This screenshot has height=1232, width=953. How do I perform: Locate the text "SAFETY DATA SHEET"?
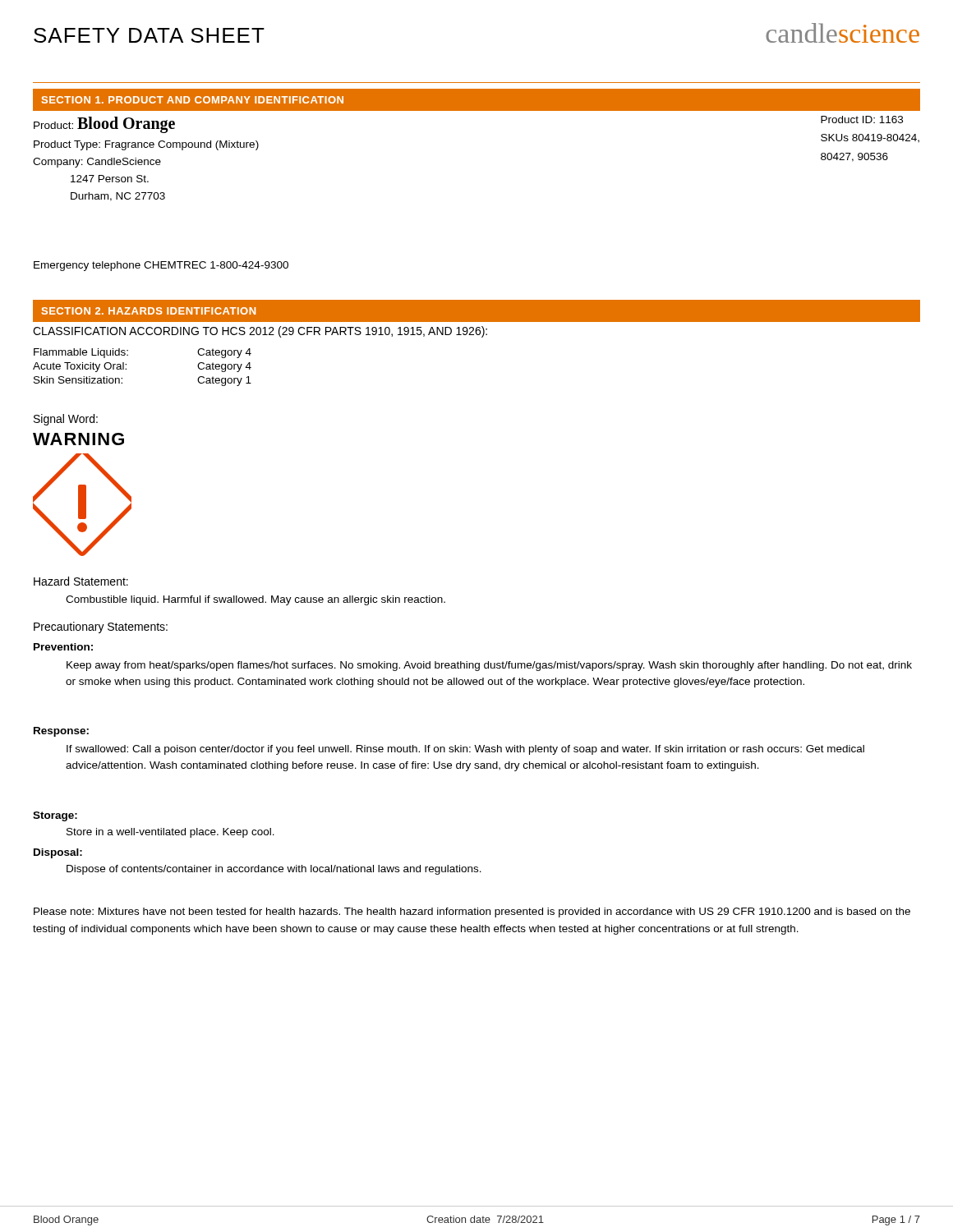tap(149, 35)
